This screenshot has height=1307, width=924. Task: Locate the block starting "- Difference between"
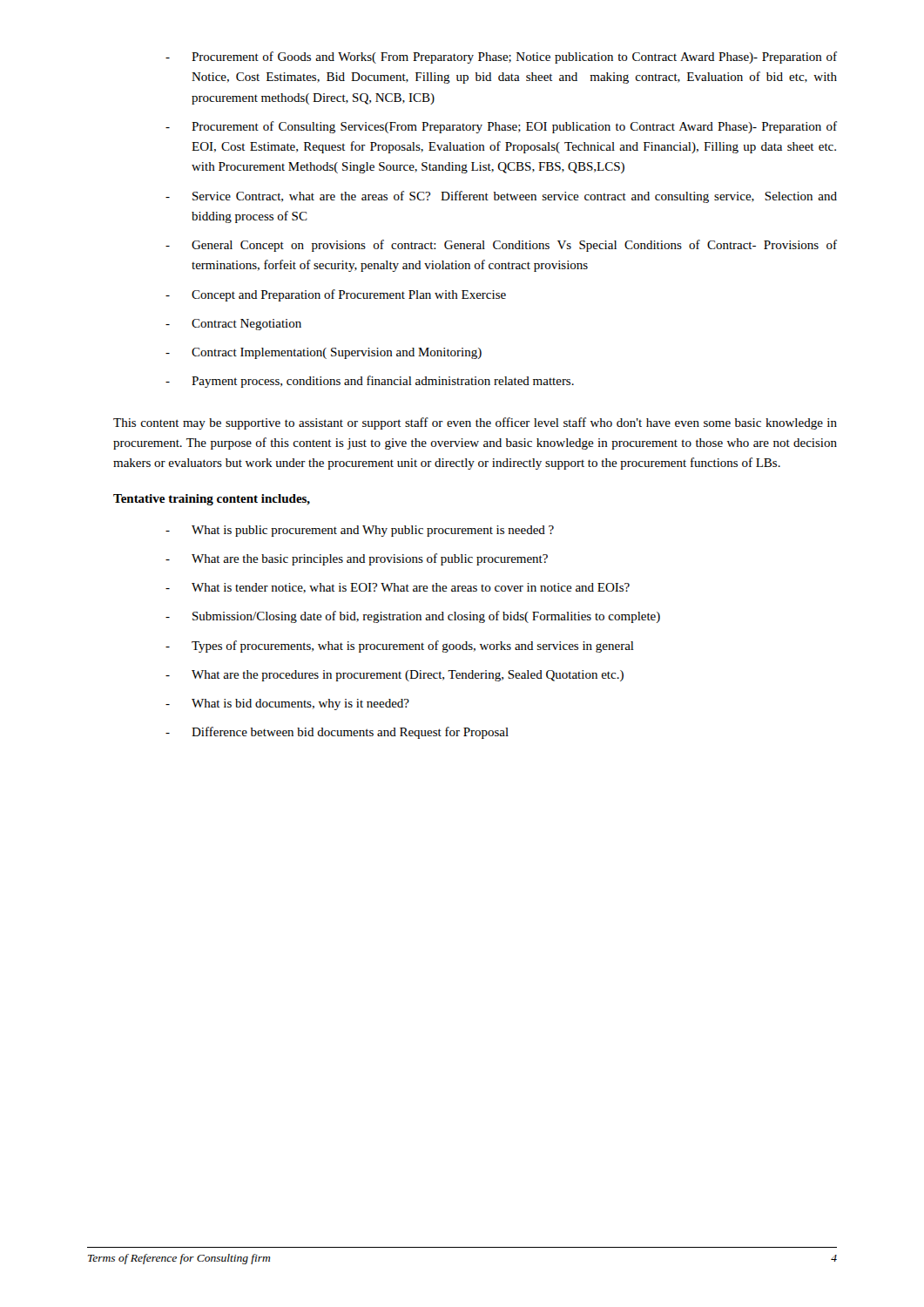501,733
